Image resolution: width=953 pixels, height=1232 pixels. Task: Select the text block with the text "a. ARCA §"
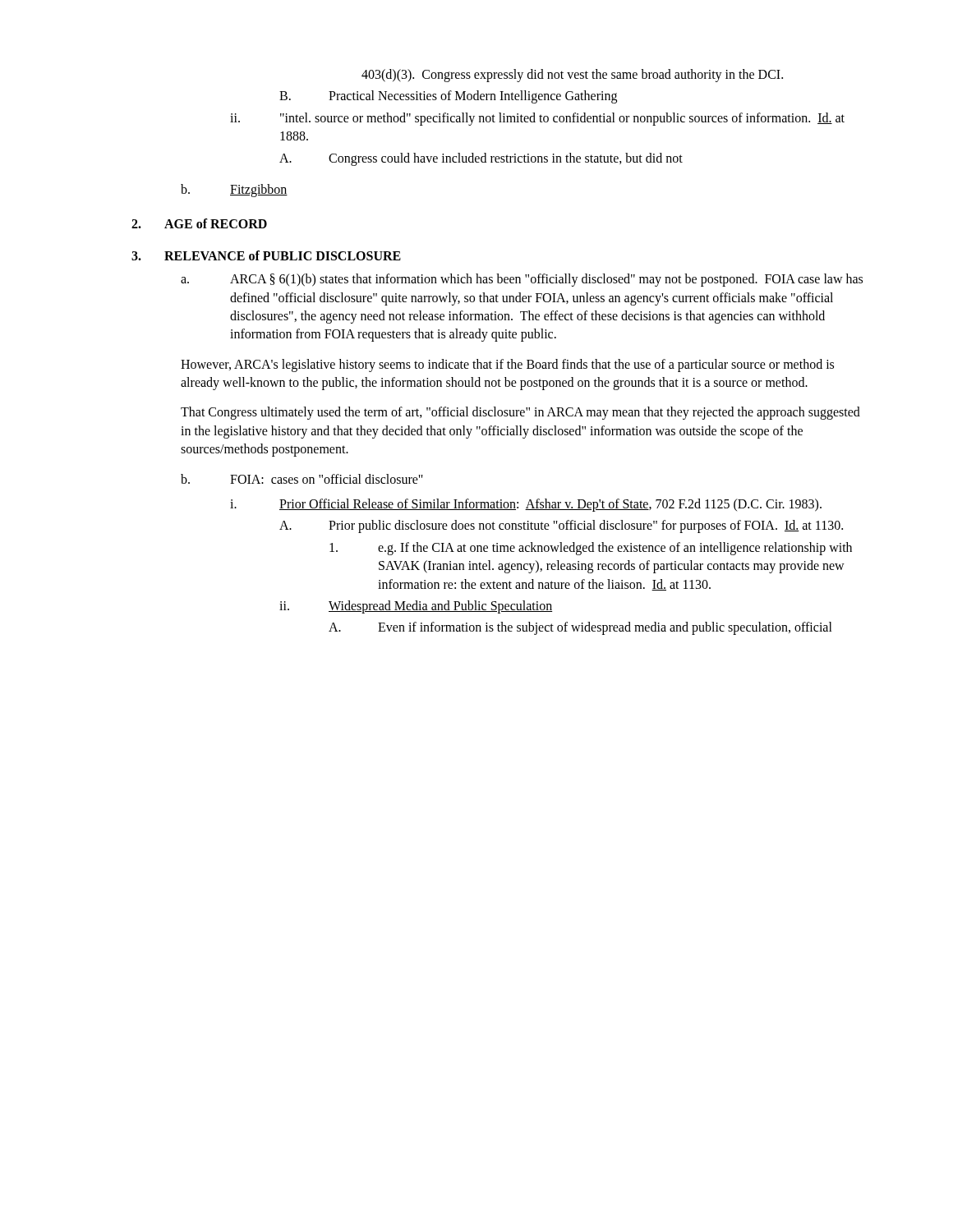click(526, 307)
